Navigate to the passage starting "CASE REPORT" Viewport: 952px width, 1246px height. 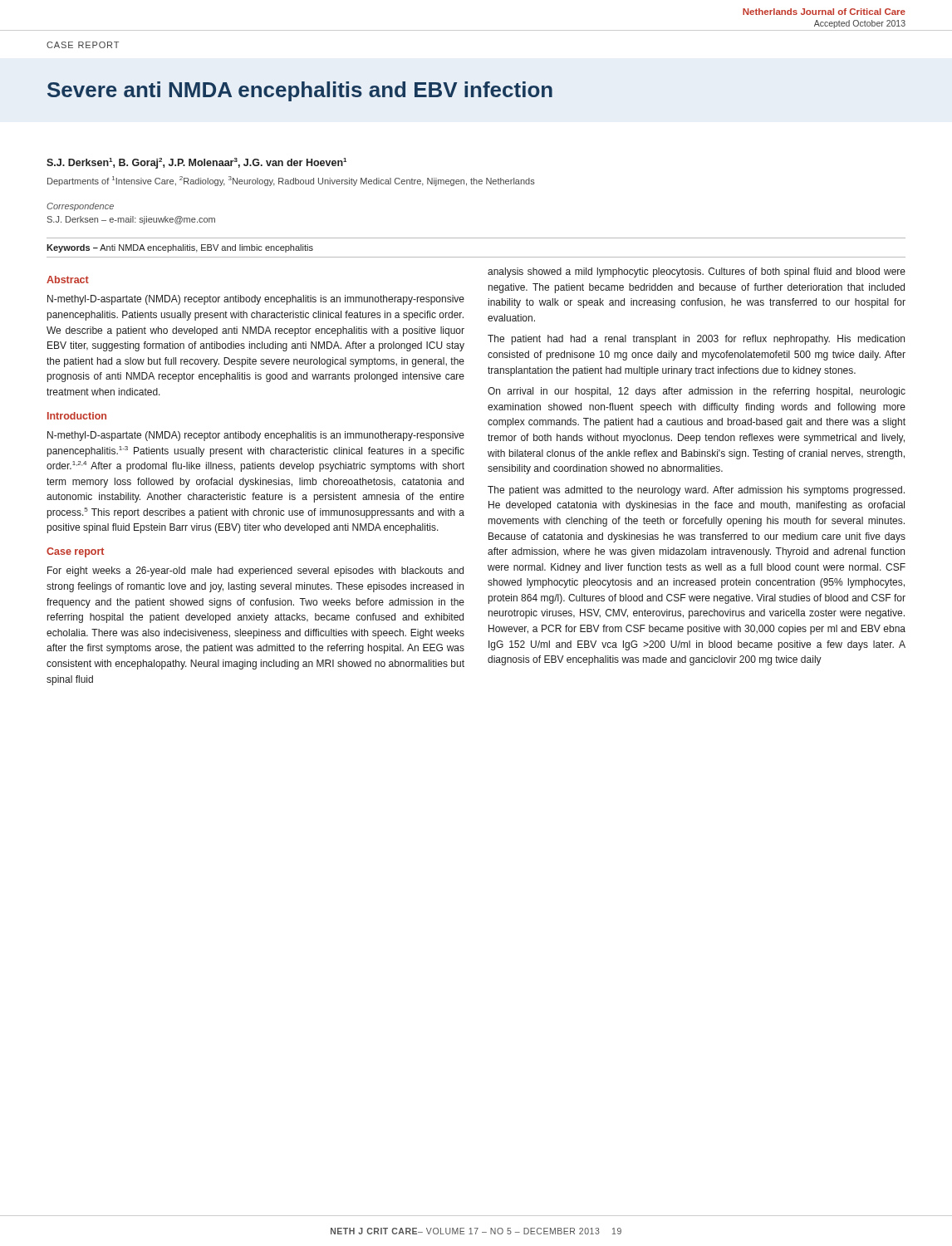click(83, 45)
